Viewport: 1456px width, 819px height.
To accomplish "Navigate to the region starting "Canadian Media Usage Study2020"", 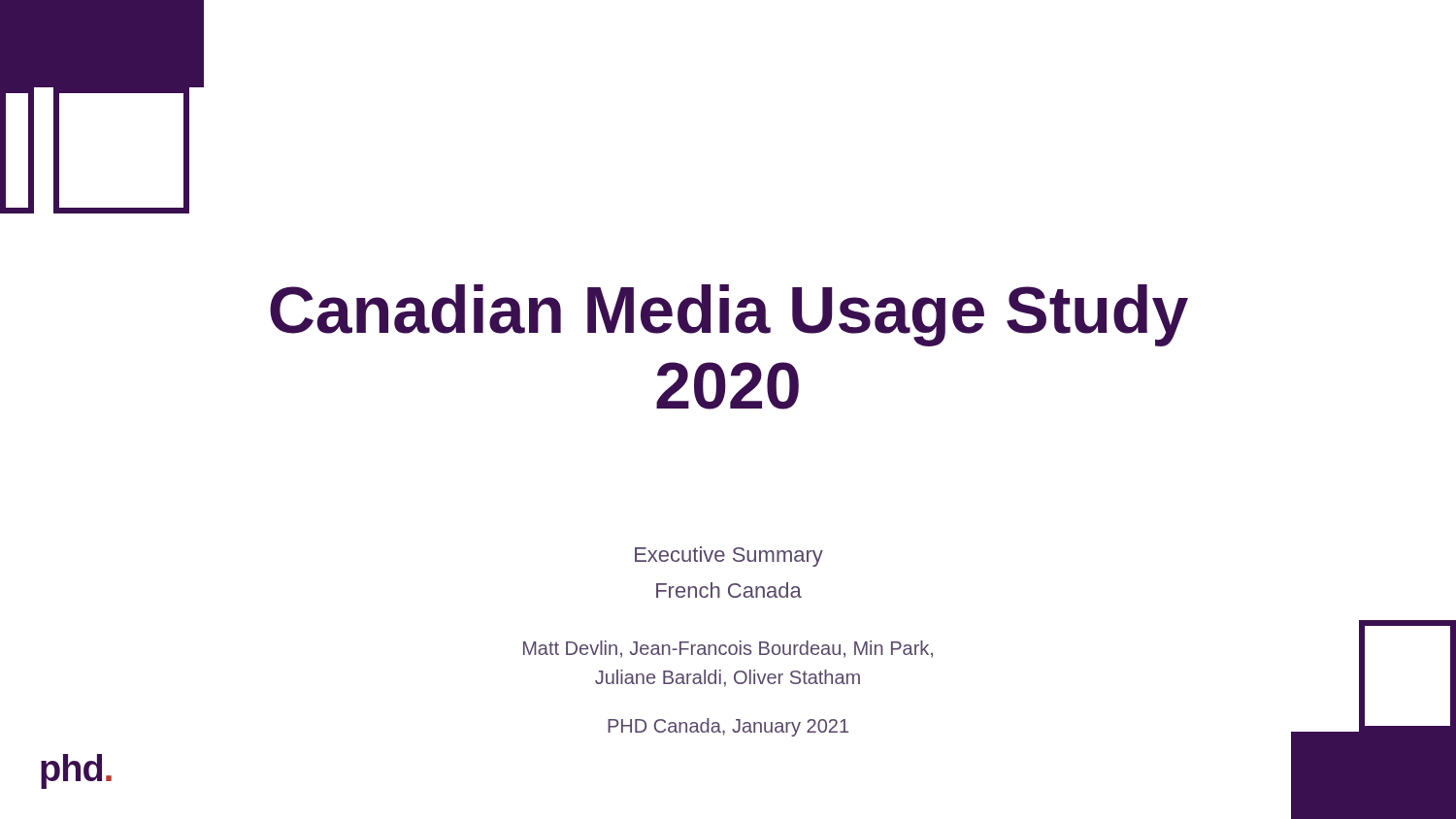I will pos(728,348).
